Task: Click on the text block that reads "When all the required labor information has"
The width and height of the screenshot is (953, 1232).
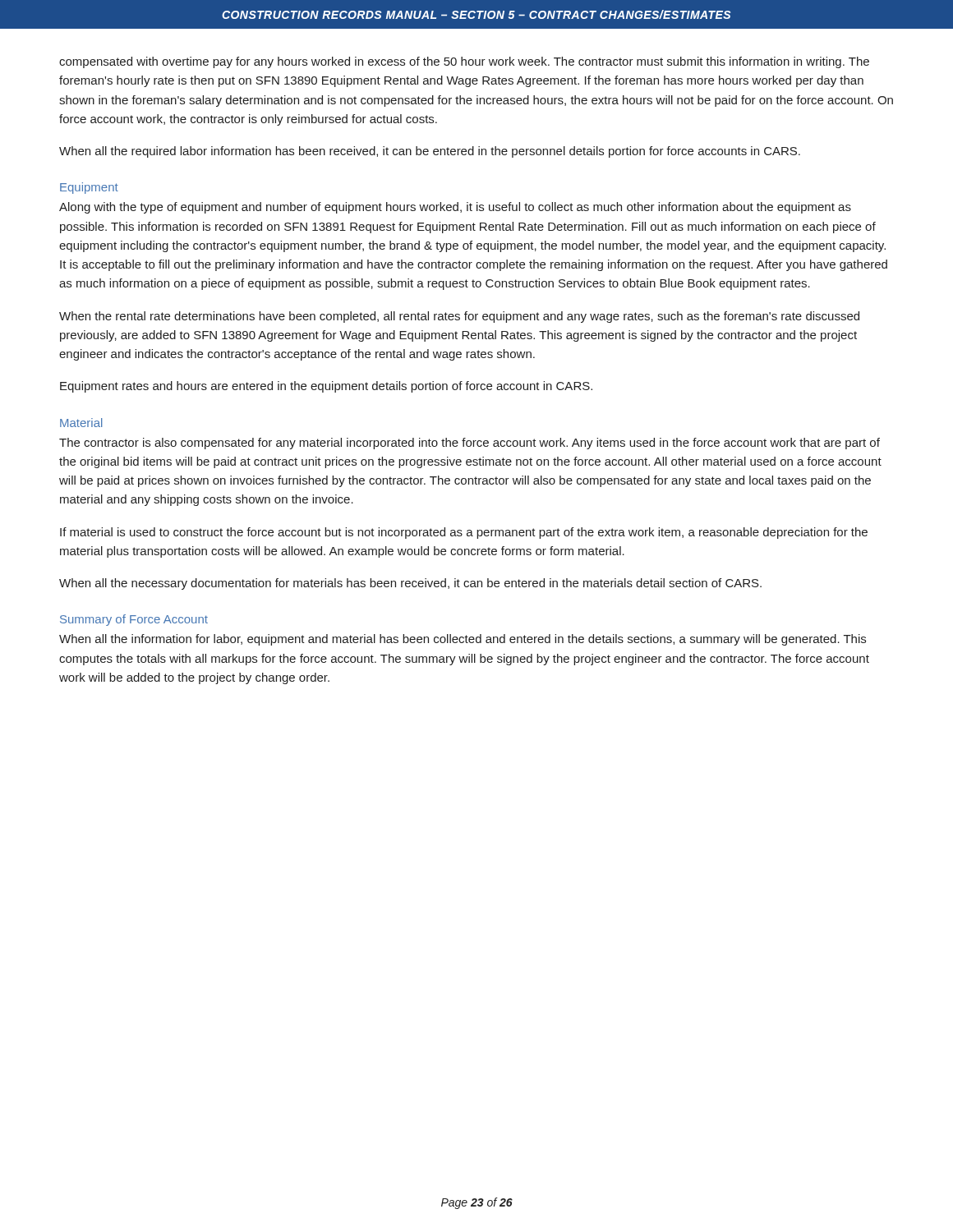Action: pyautogui.click(x=430, y=151)
